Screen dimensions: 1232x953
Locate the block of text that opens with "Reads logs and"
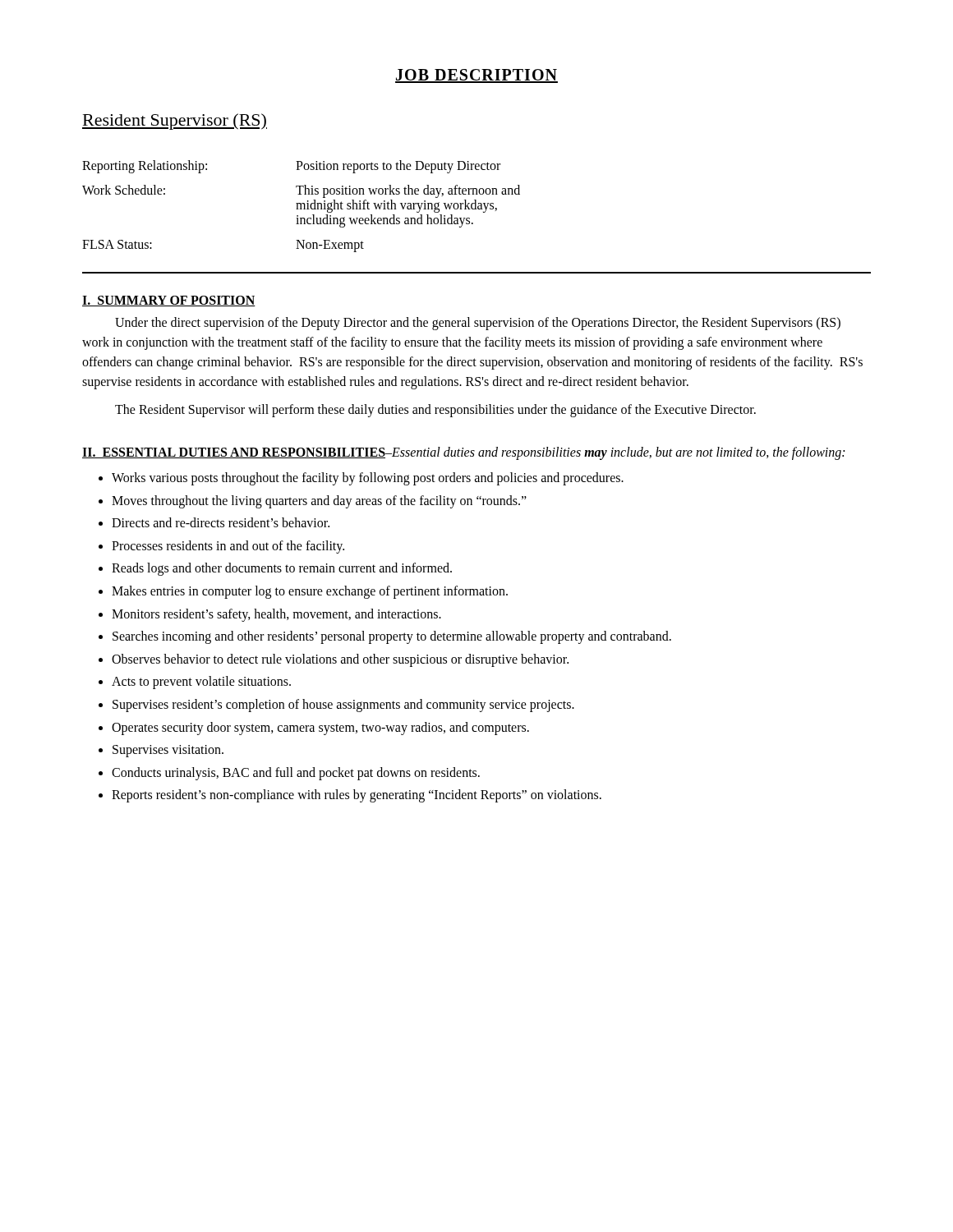point(282,568)
